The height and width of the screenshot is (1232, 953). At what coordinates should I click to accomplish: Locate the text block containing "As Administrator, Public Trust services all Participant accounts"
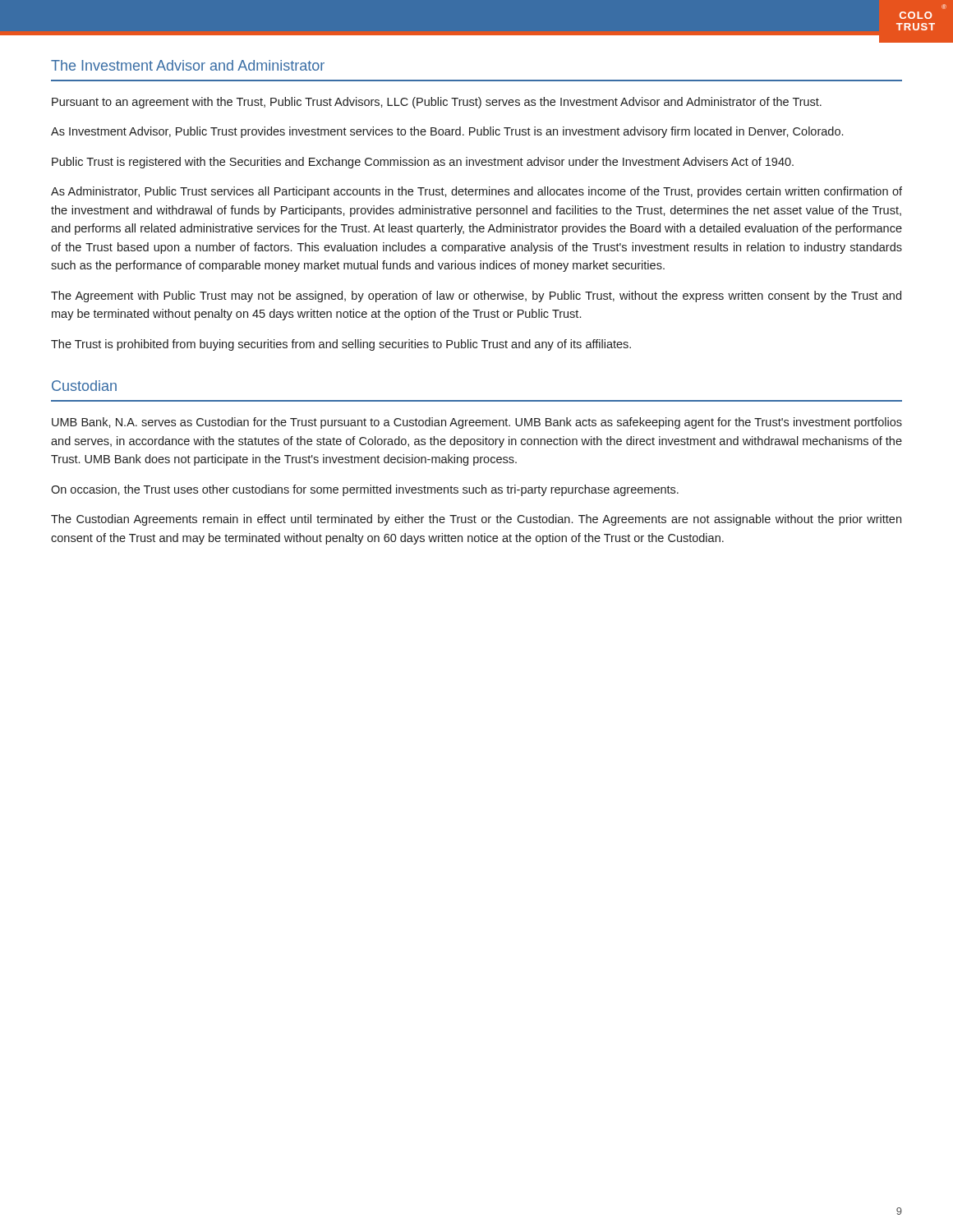click(x=476, y=229)
